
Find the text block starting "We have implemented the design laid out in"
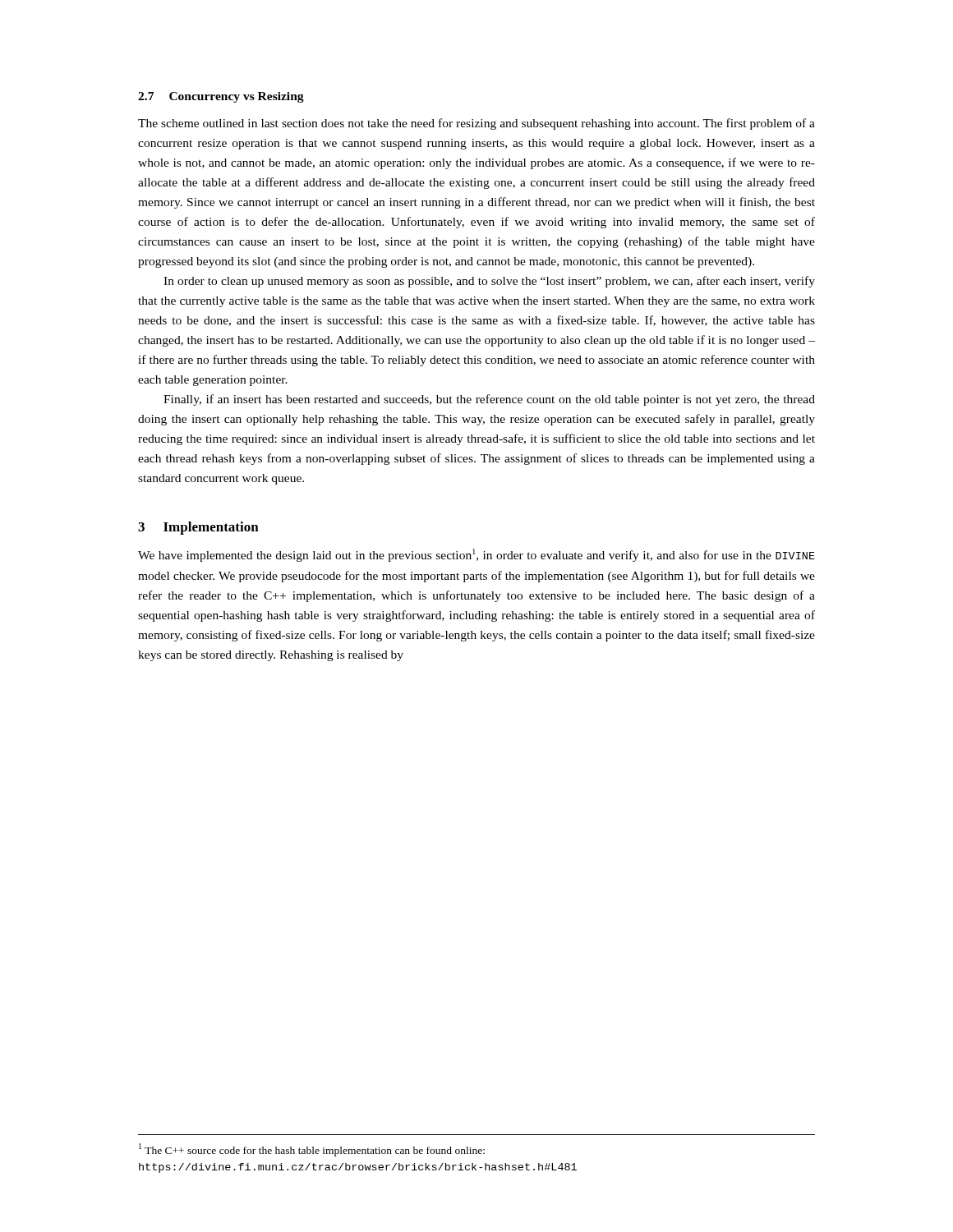click(x=476, y=605)
